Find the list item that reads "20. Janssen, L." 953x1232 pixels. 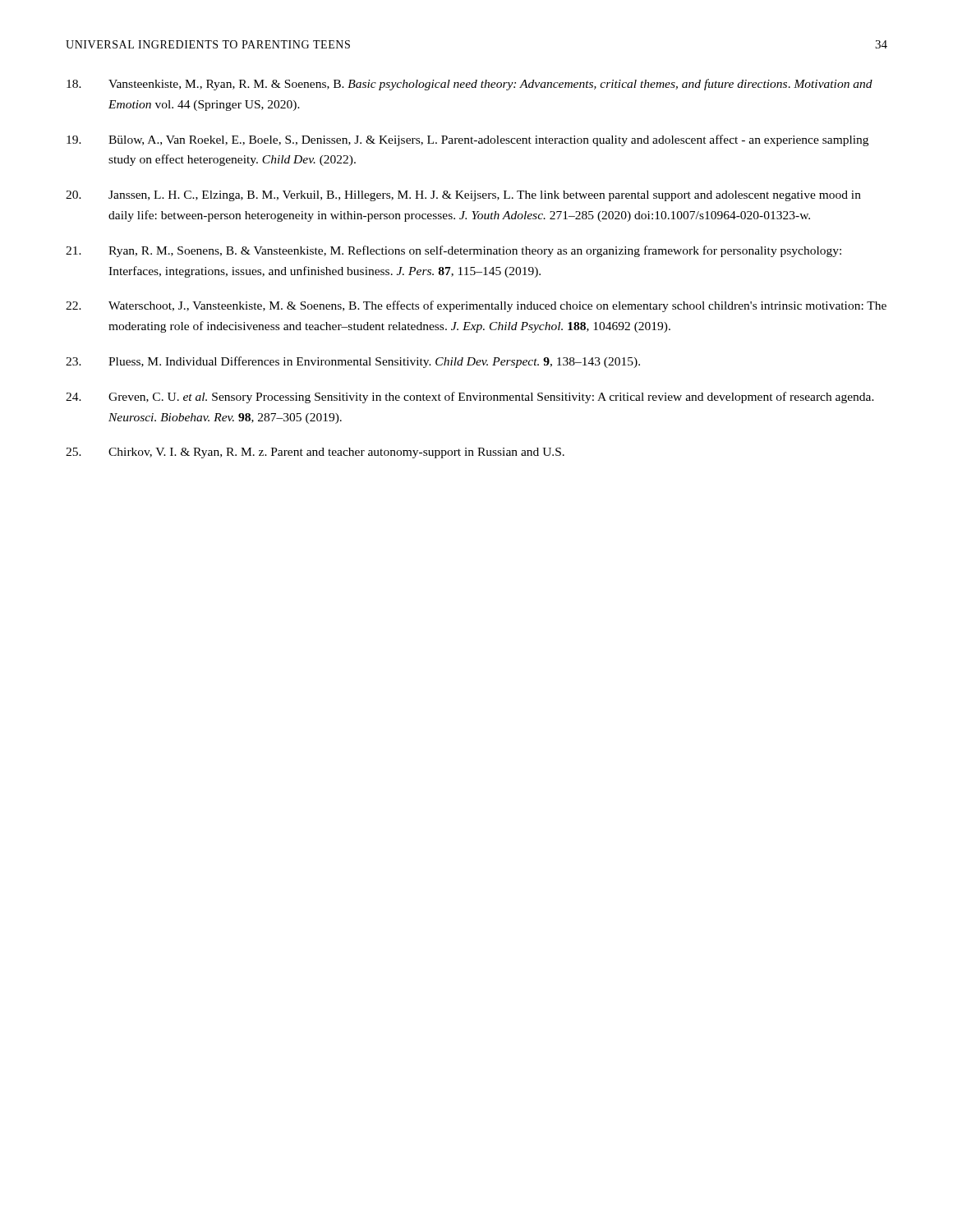pyautogui.click(x=476, y=205)
